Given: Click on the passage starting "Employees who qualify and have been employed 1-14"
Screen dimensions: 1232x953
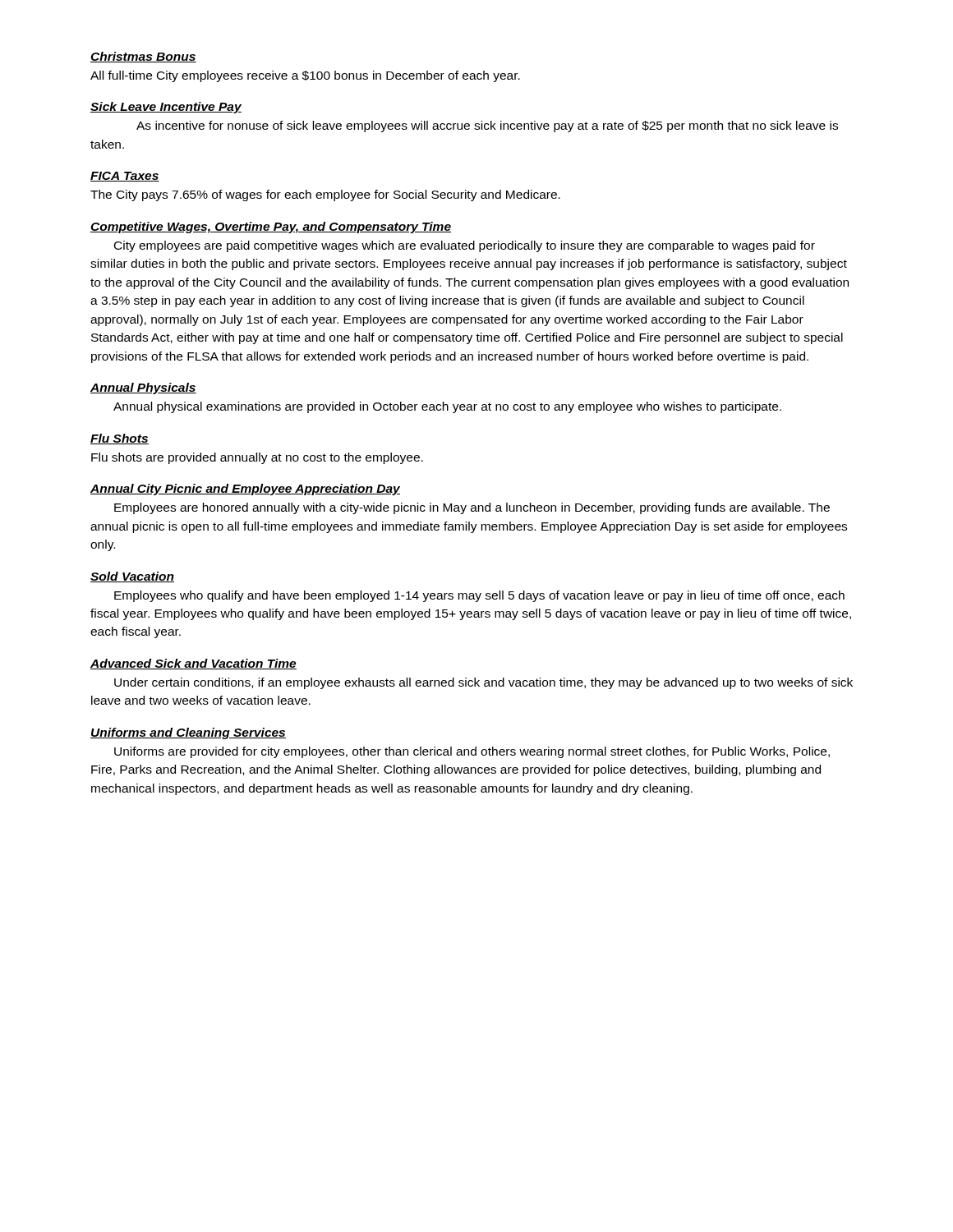Looking at the screenshot, I should (472, 614).
